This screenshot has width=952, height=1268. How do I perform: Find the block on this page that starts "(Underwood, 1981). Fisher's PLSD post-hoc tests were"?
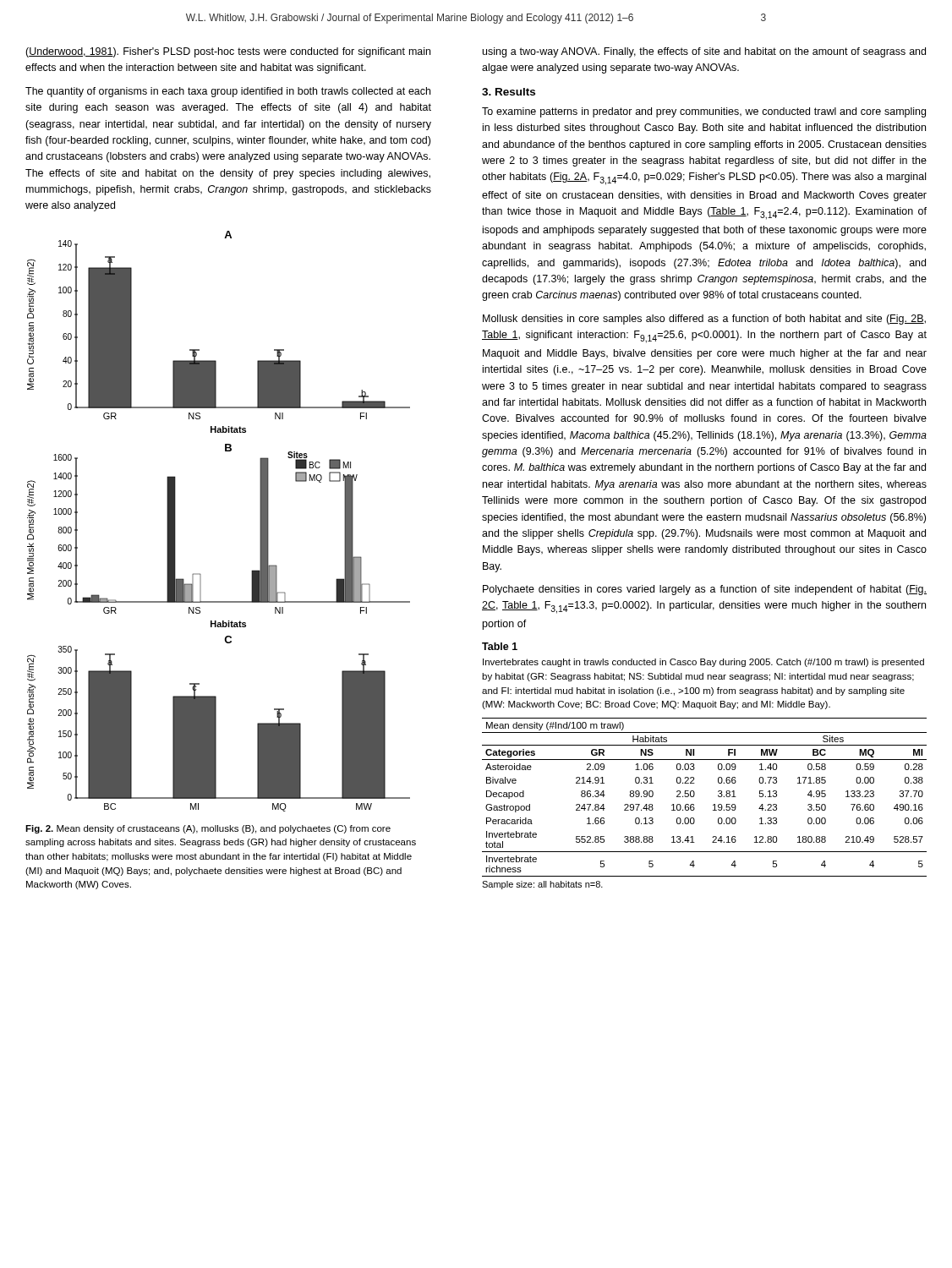pyautogui.click(x=228, y=129)
